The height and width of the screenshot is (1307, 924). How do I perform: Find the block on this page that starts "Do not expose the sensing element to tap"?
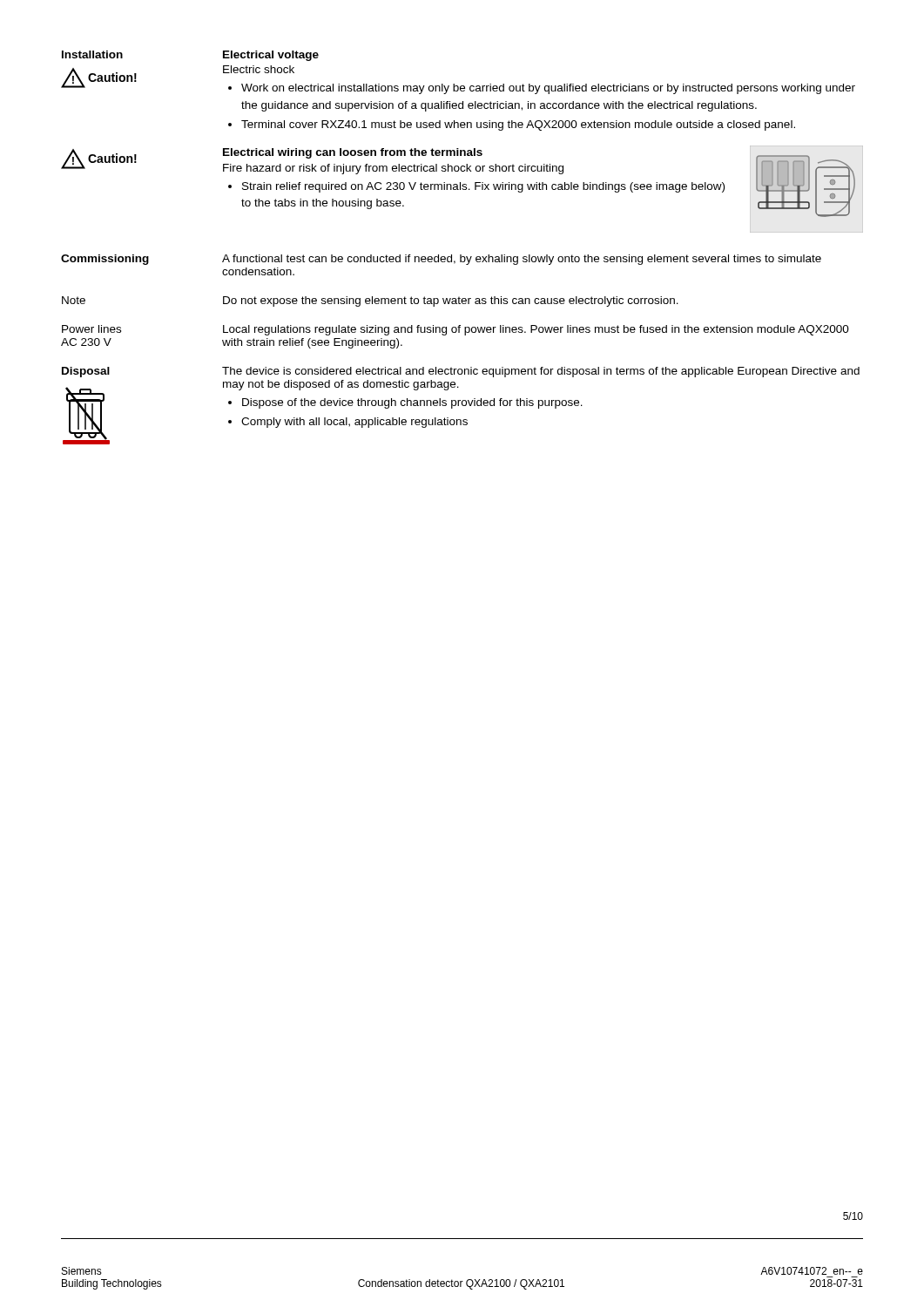coord(450,300)
